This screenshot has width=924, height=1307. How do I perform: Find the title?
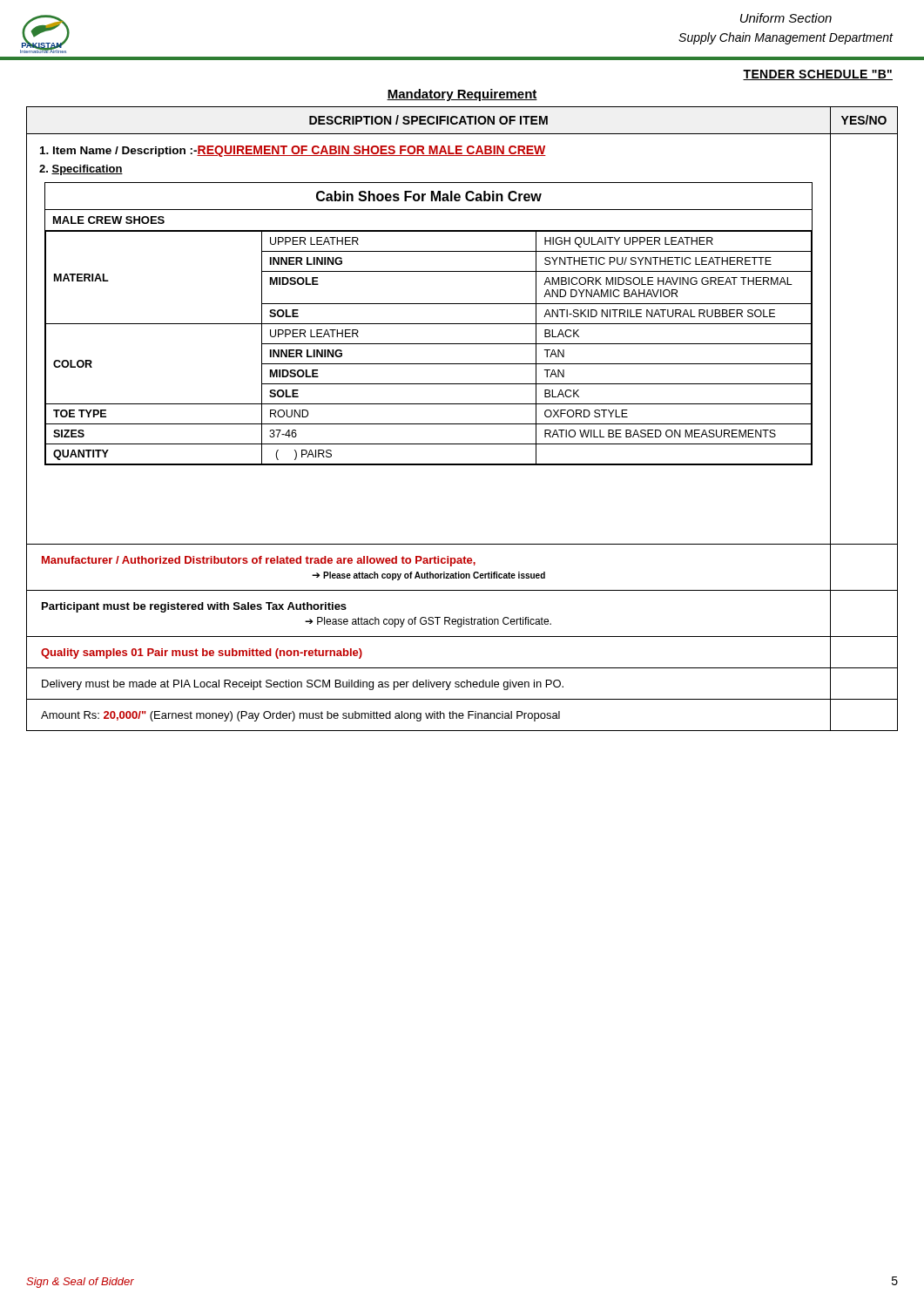pyautogui.click(x=462, y=94)
